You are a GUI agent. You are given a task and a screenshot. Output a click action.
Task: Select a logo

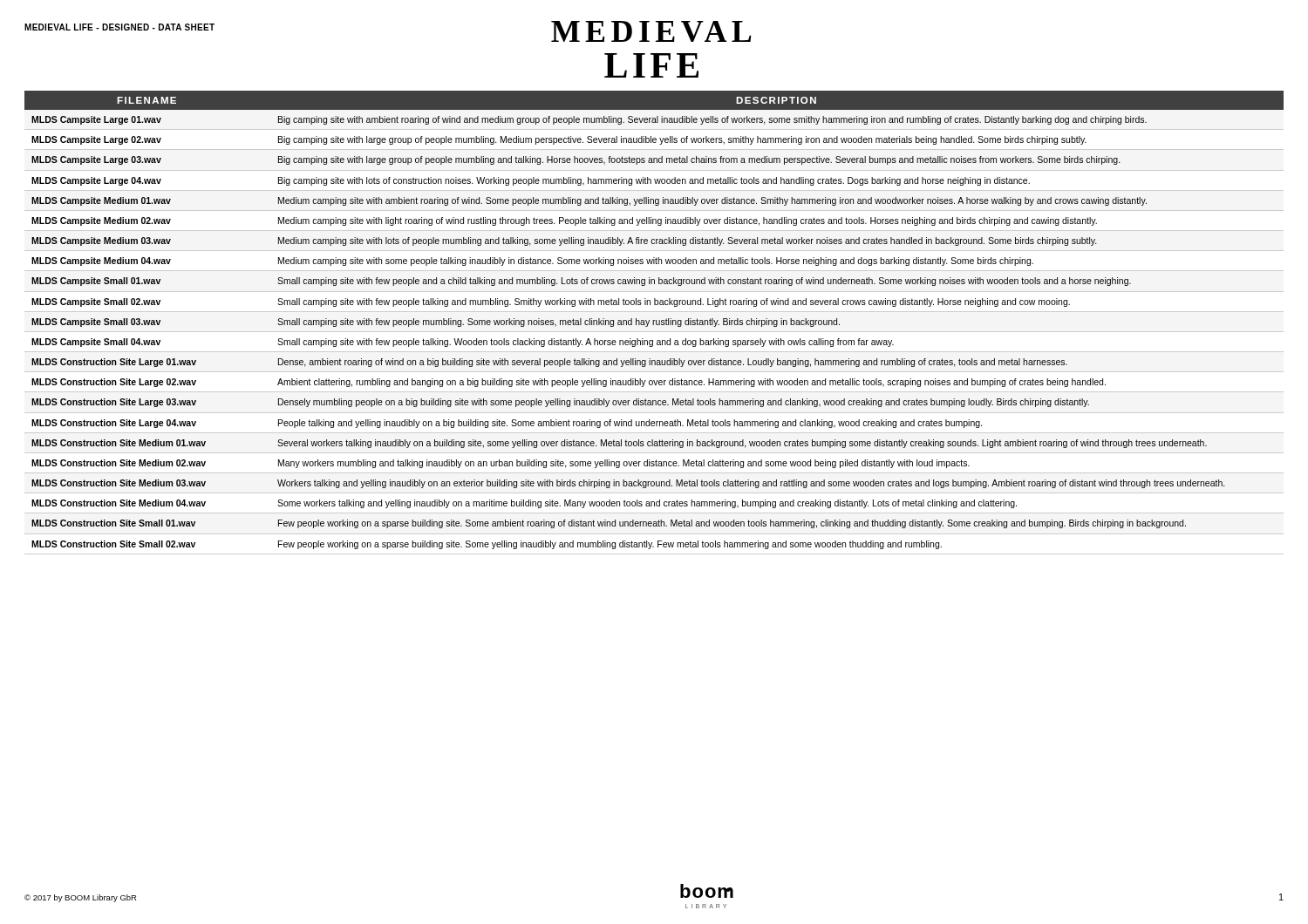[707, 897]
